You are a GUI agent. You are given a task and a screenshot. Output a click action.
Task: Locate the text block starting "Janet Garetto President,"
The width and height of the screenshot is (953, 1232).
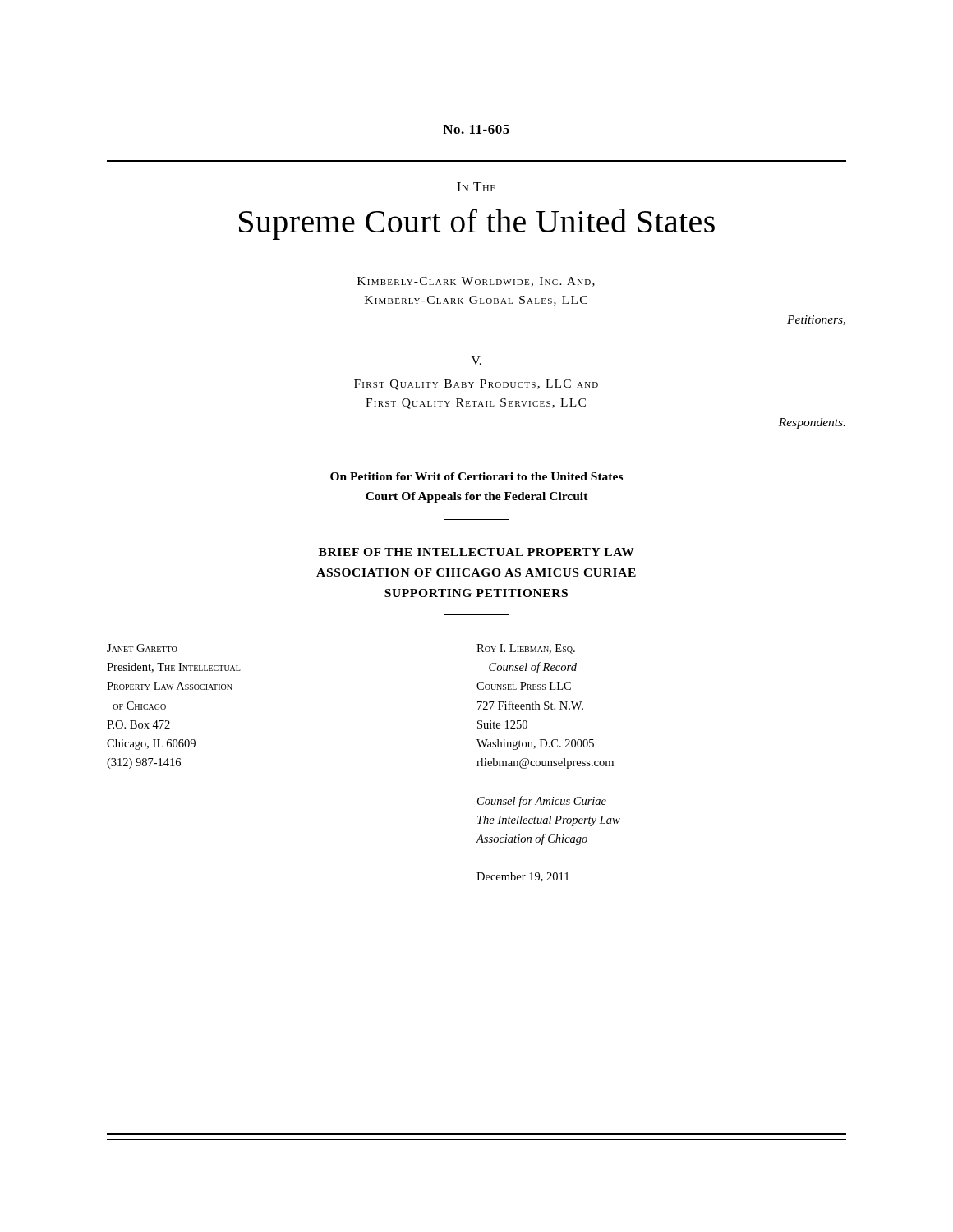coord(174,705)
